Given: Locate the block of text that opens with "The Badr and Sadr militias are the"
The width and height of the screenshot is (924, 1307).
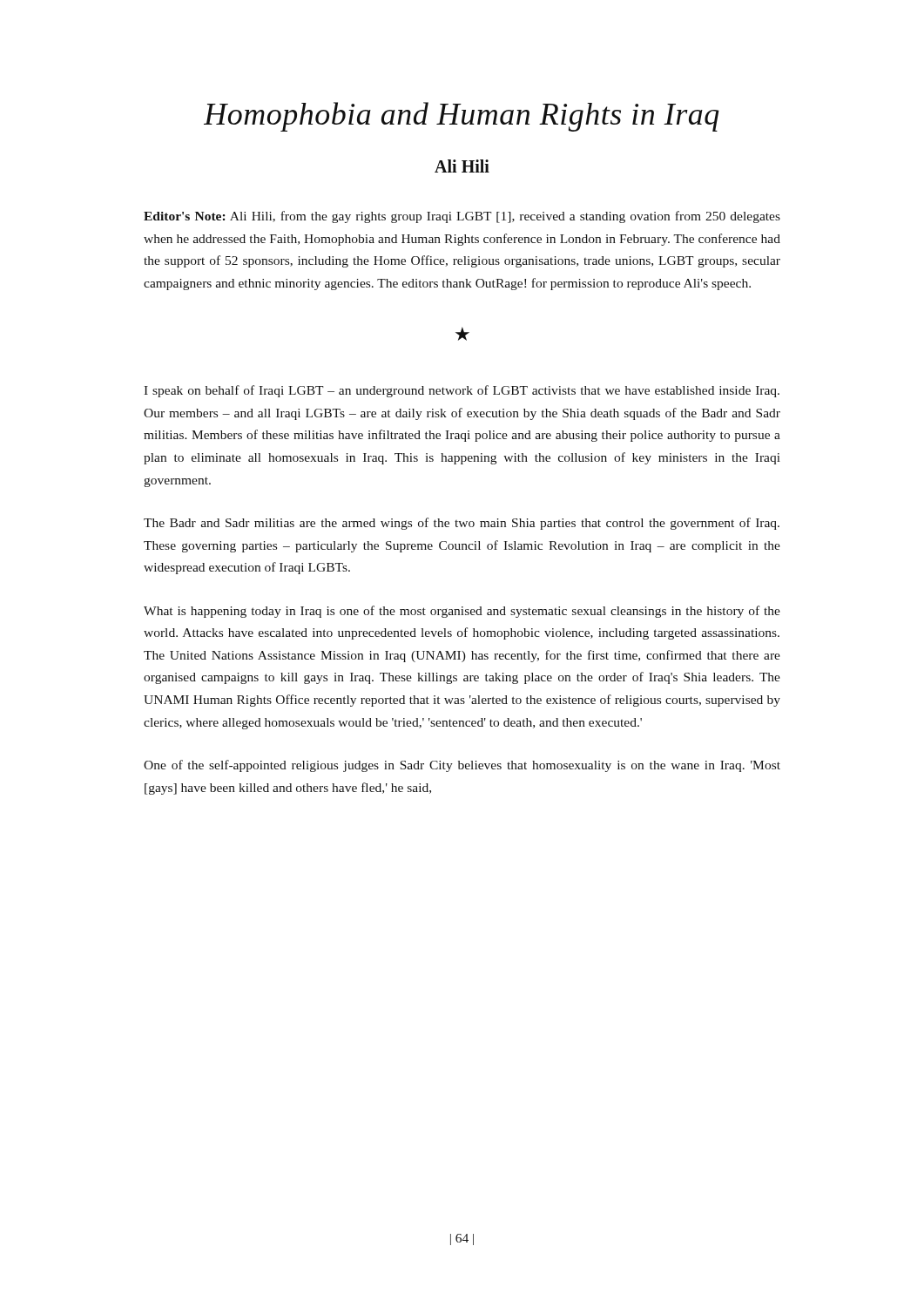Looking at the screenshot, I should [x=462, y=545].
